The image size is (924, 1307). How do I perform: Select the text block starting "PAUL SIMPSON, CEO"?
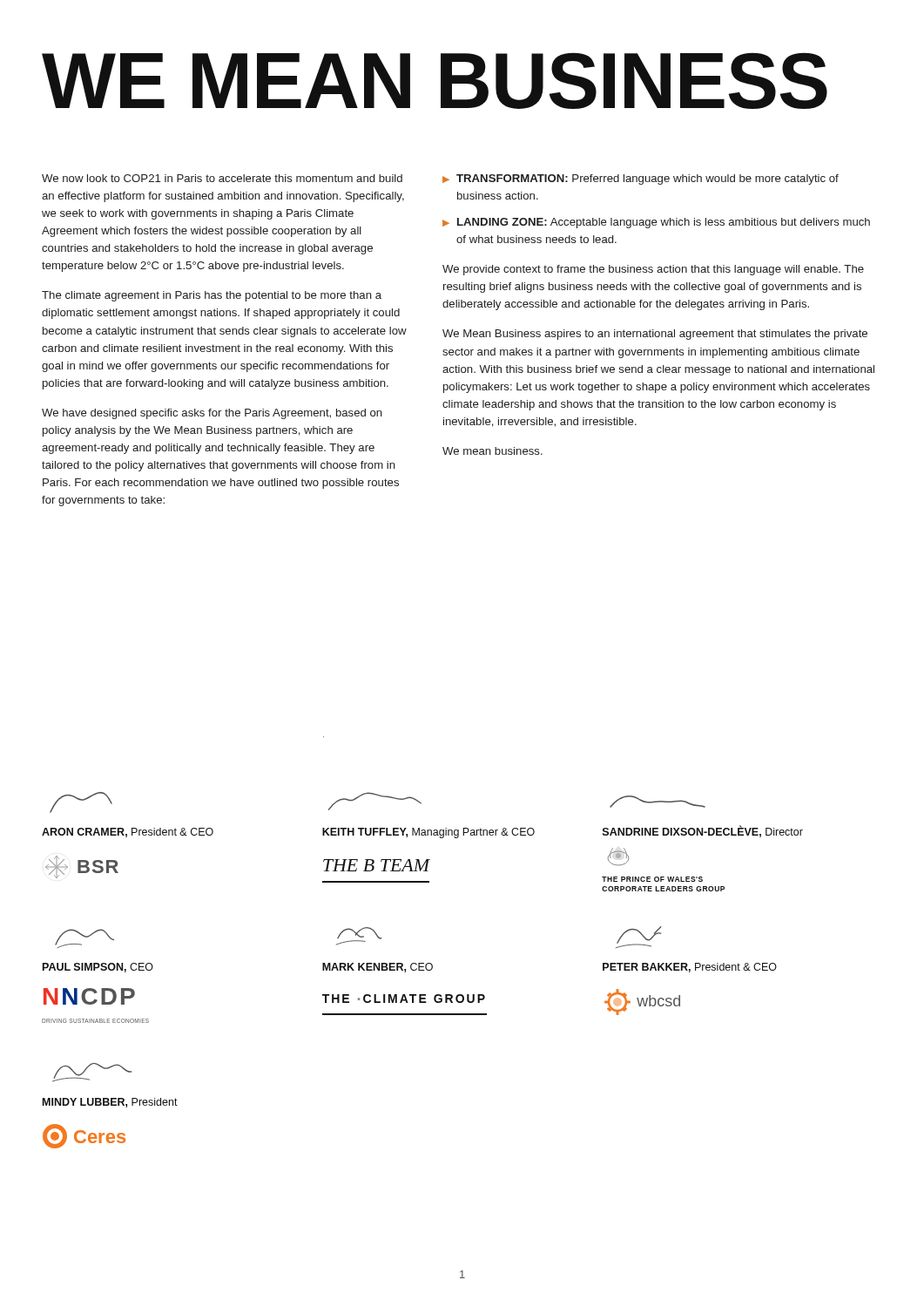pos(98,967)
